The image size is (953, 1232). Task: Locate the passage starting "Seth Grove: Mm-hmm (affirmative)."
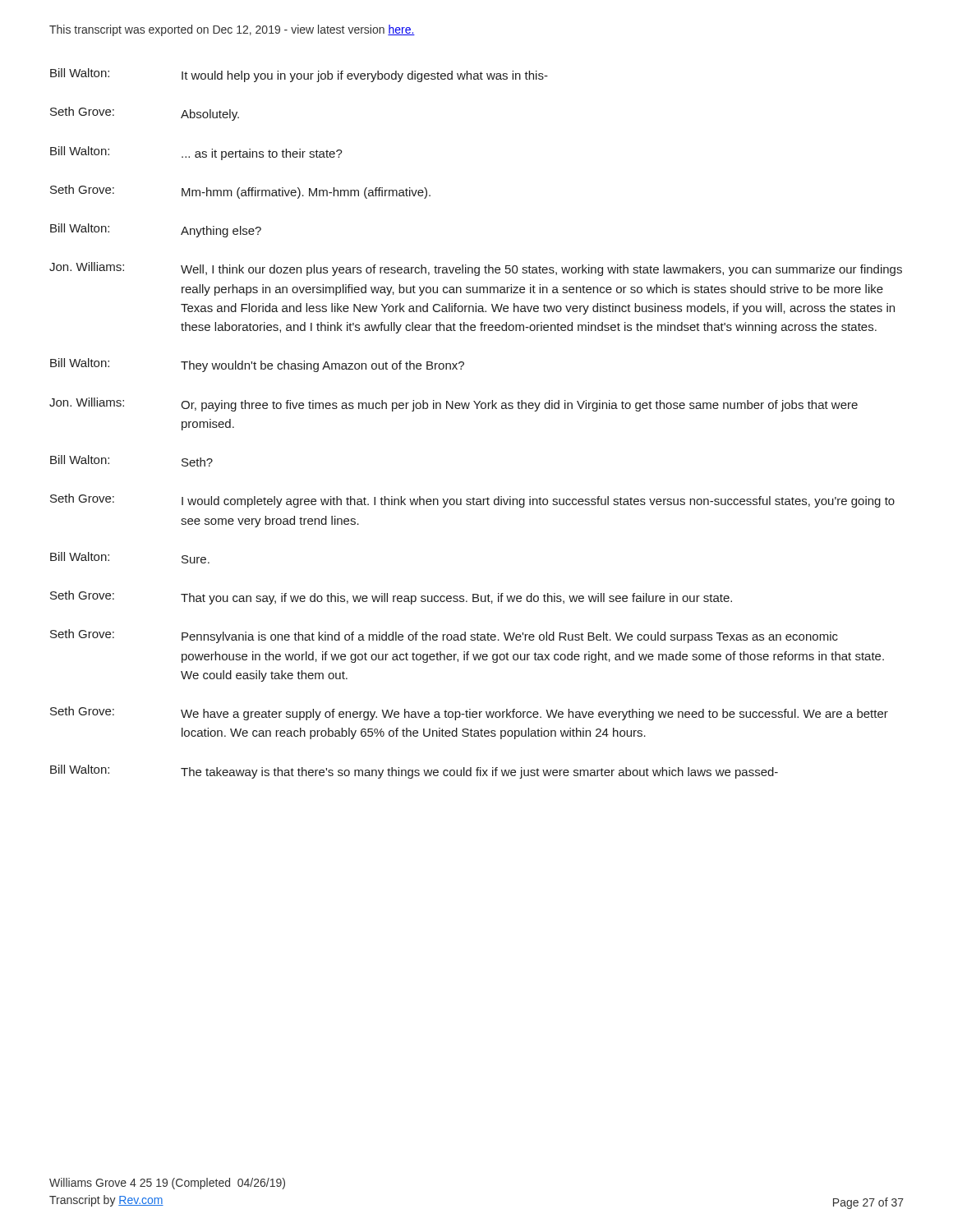240,192
